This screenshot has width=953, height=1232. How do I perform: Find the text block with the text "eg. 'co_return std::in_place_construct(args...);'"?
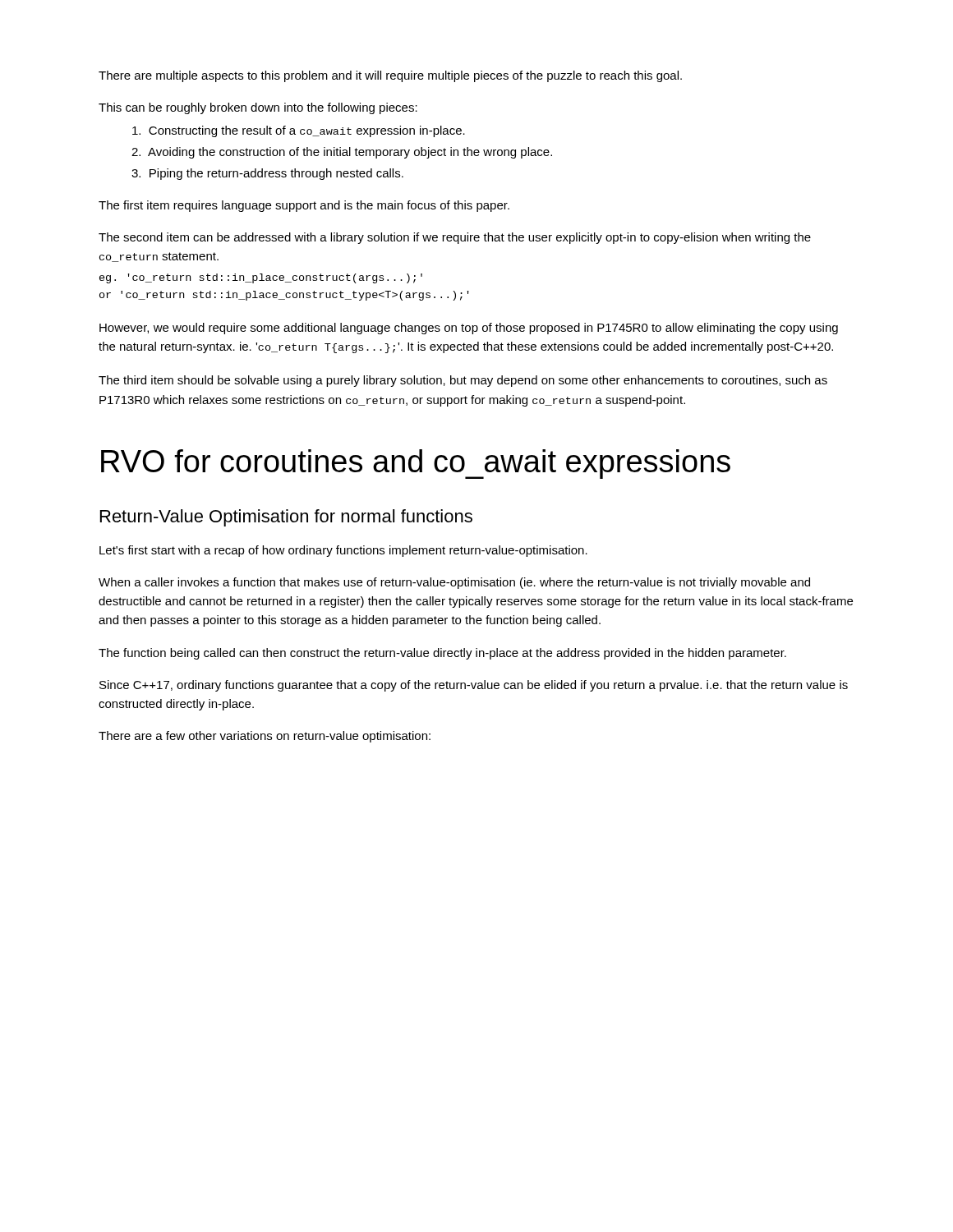pos(476,288)
